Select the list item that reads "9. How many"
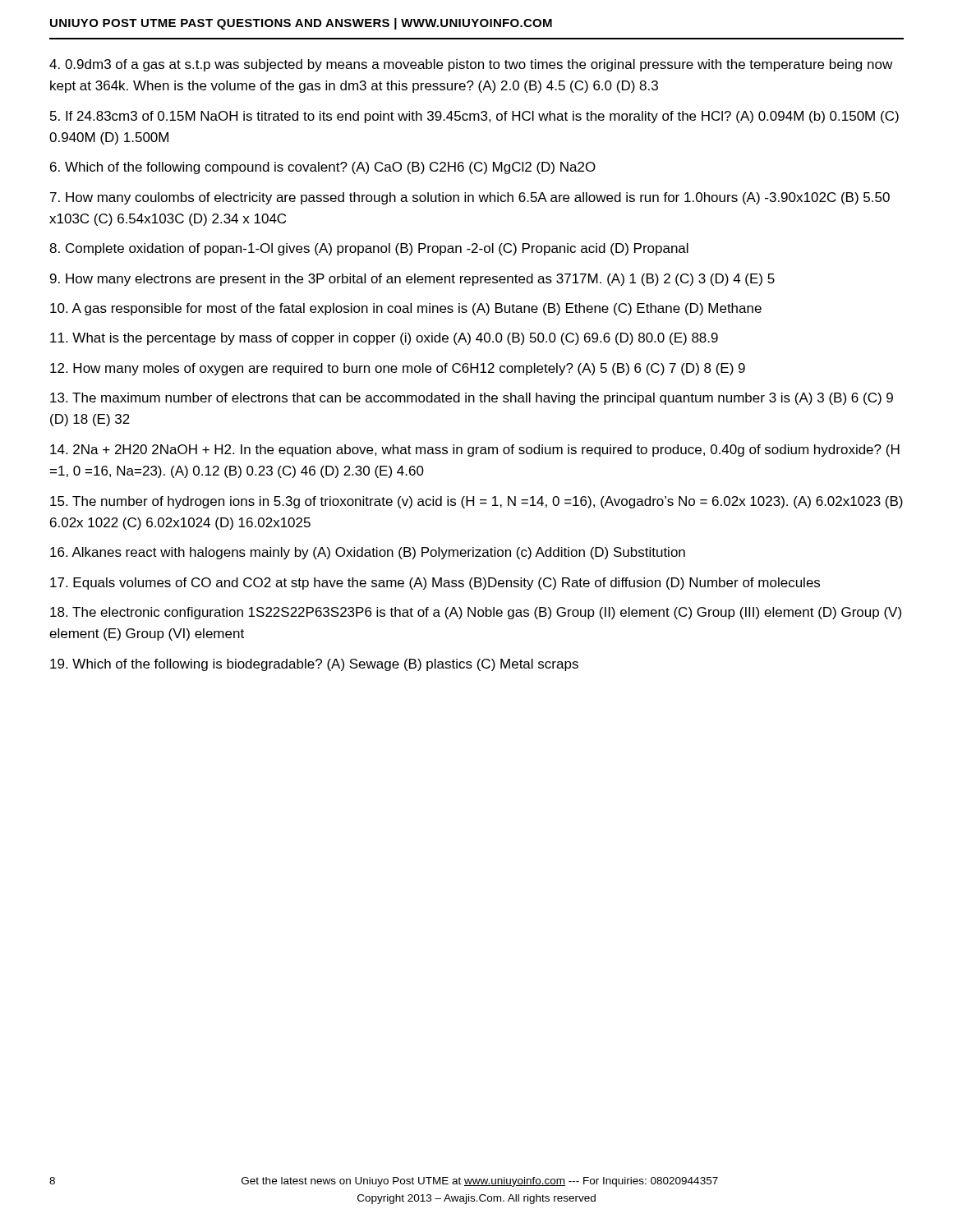This screenshot has width=953, height=1232. tap(412, 279)
